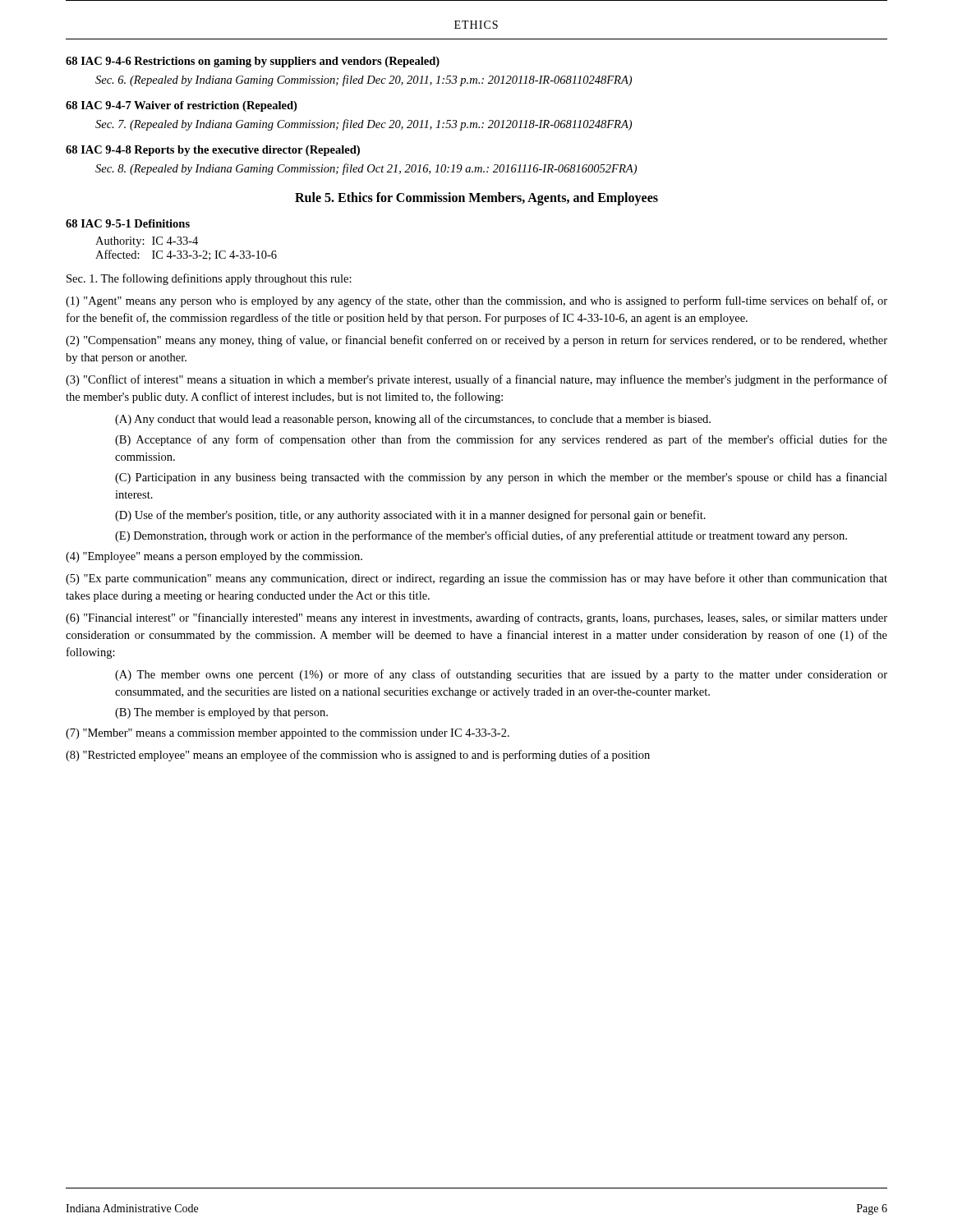Click the passage that begins "Sec. 7. (Repealed"
Image resolution: width=953 pixels, height=1232 pixels.
coord(491,124)
